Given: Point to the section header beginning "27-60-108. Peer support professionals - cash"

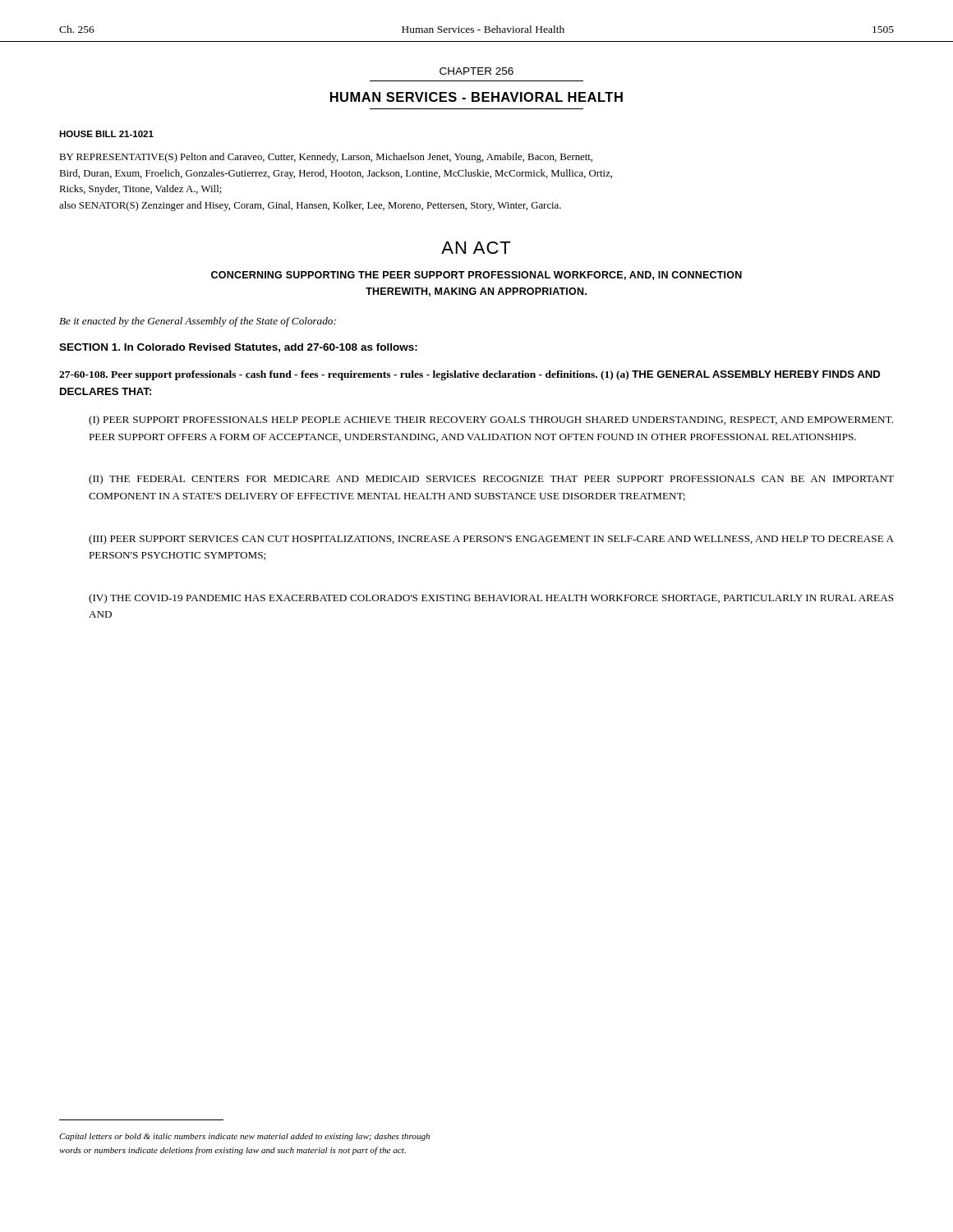Looking at the screenshot, I should [x=476, y=384].
